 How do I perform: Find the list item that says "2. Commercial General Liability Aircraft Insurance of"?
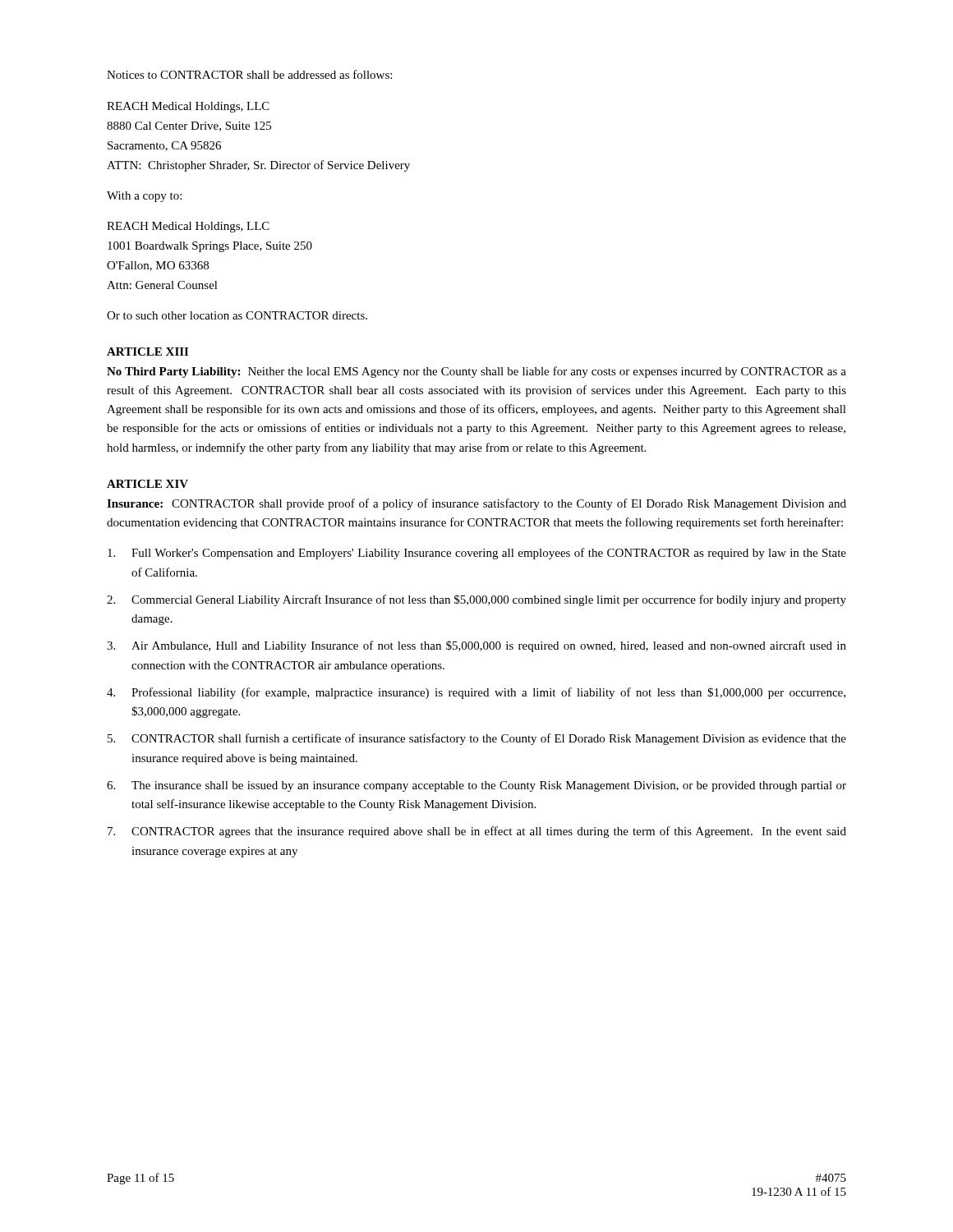(476, 608)
